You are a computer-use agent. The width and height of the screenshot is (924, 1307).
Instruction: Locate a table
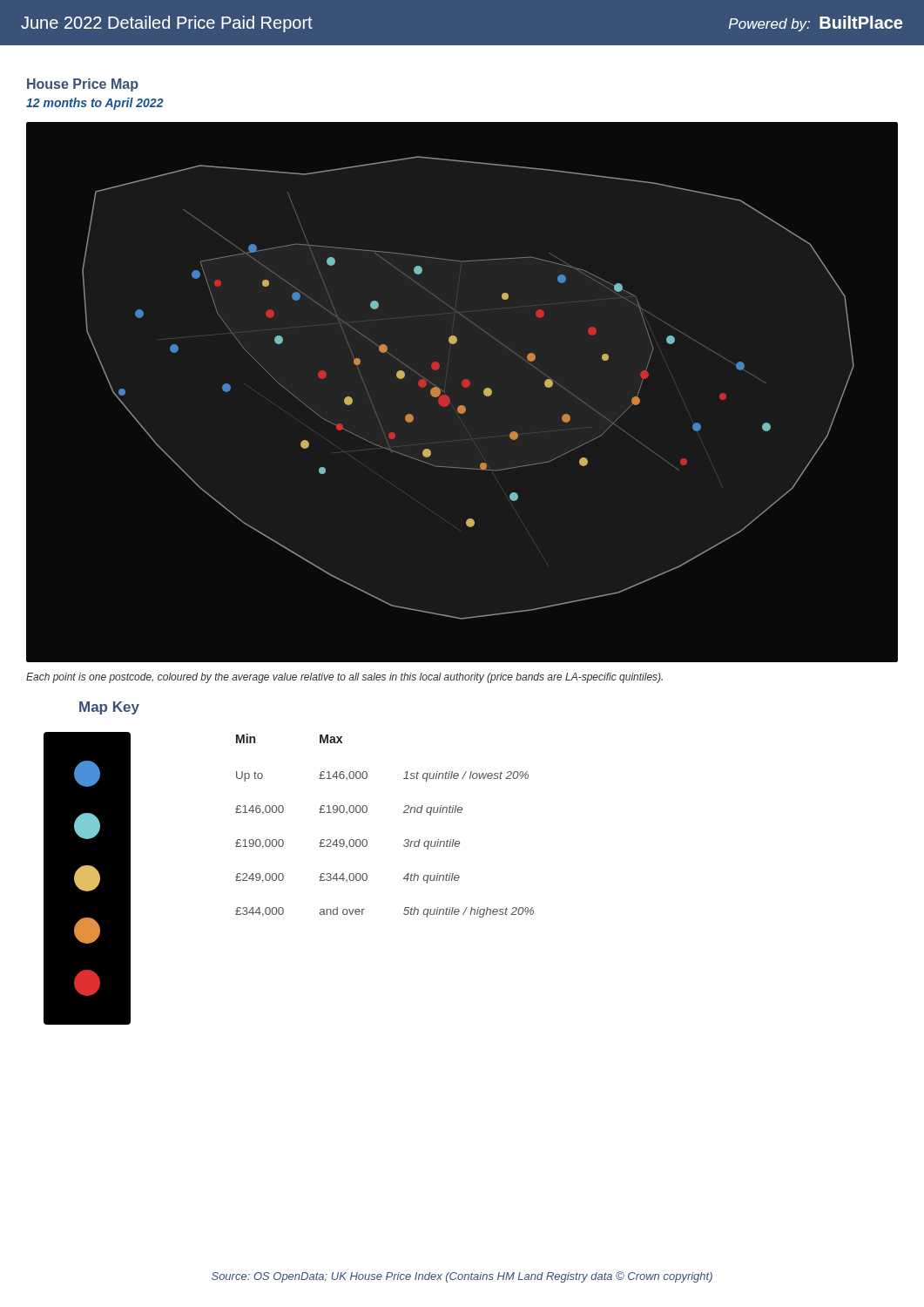click(376, 830)
